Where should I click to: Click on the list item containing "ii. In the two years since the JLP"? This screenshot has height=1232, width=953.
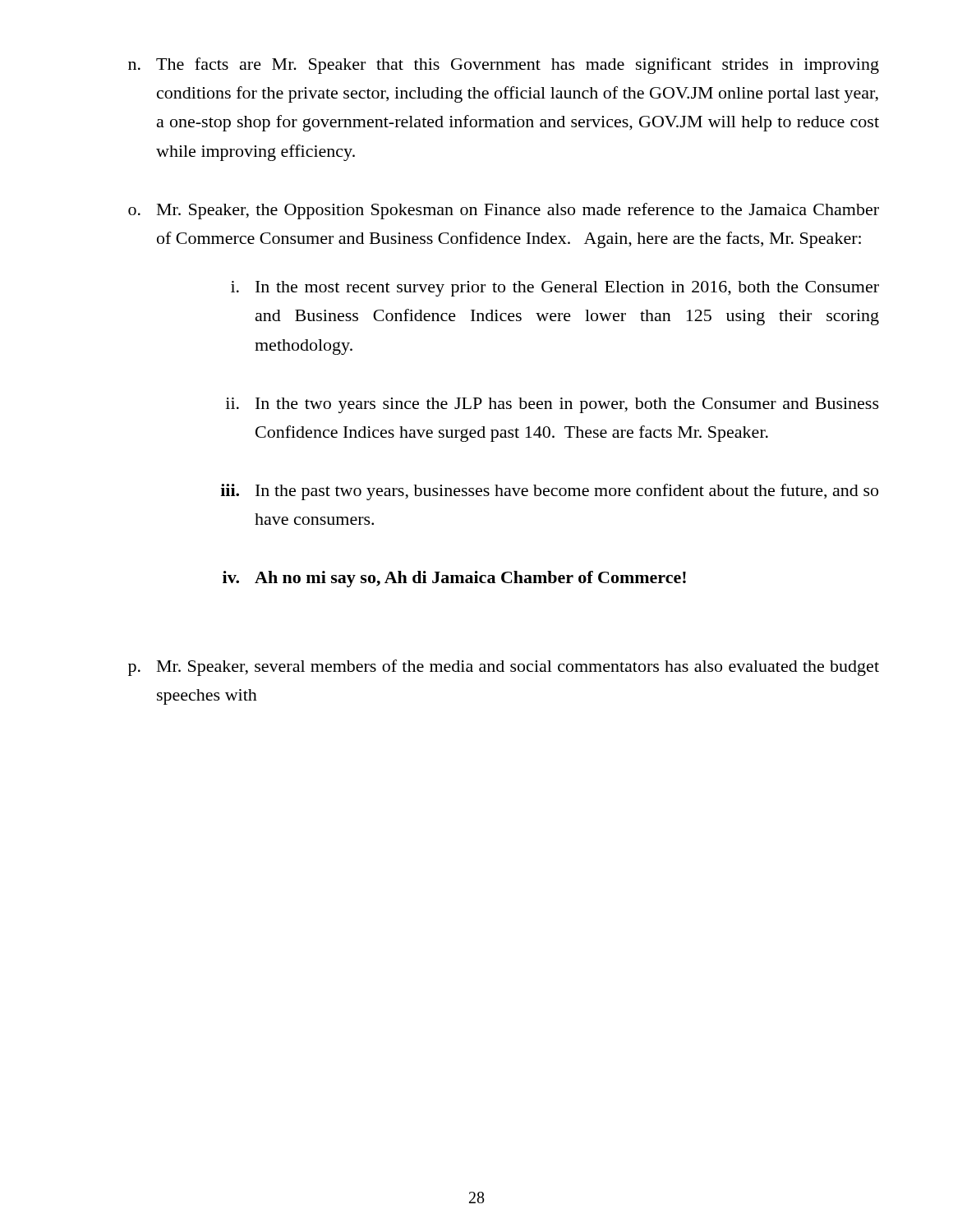point(542,417)
